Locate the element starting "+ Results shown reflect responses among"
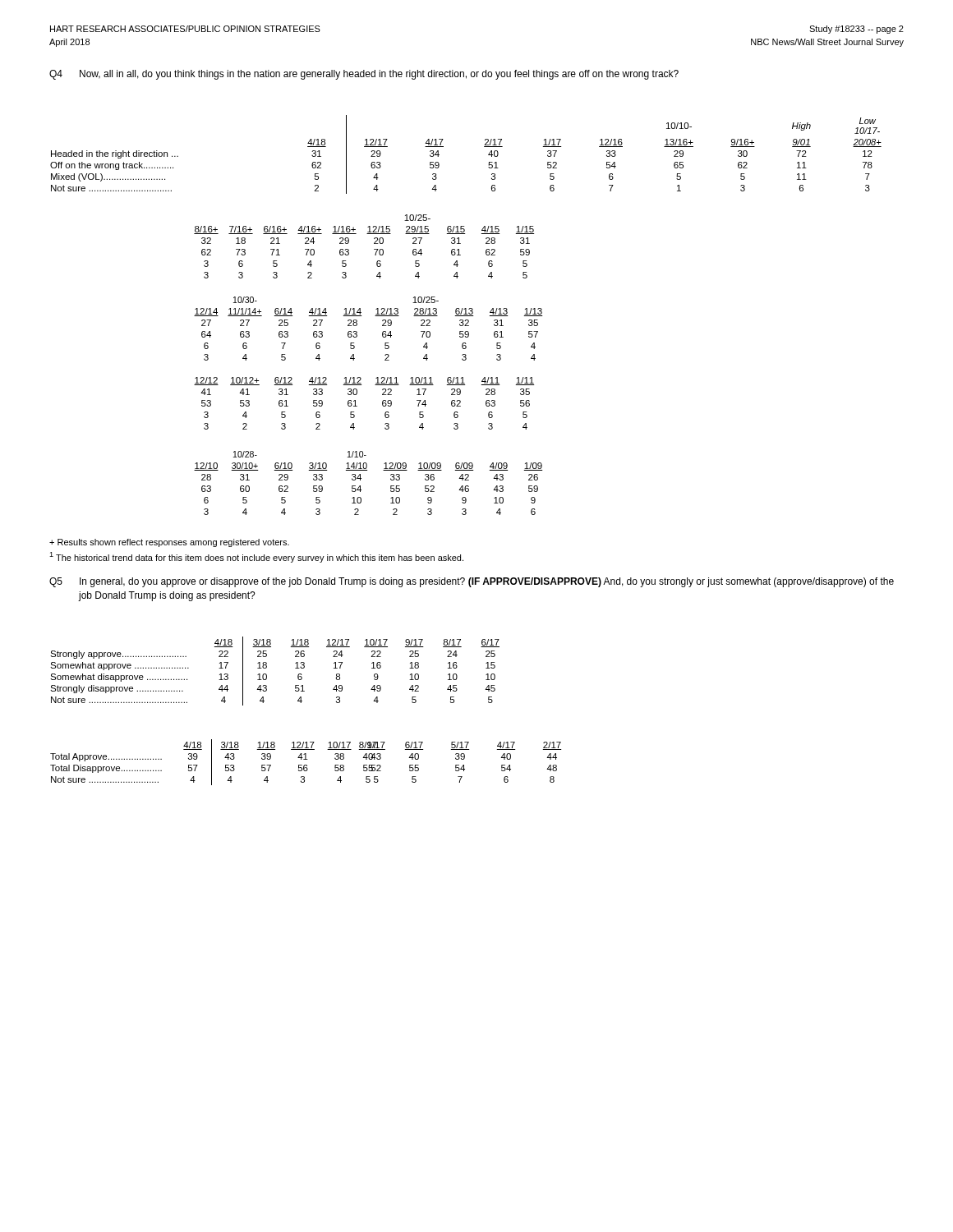The width and height of the screenshot is (953, 1232). [257, 550]
